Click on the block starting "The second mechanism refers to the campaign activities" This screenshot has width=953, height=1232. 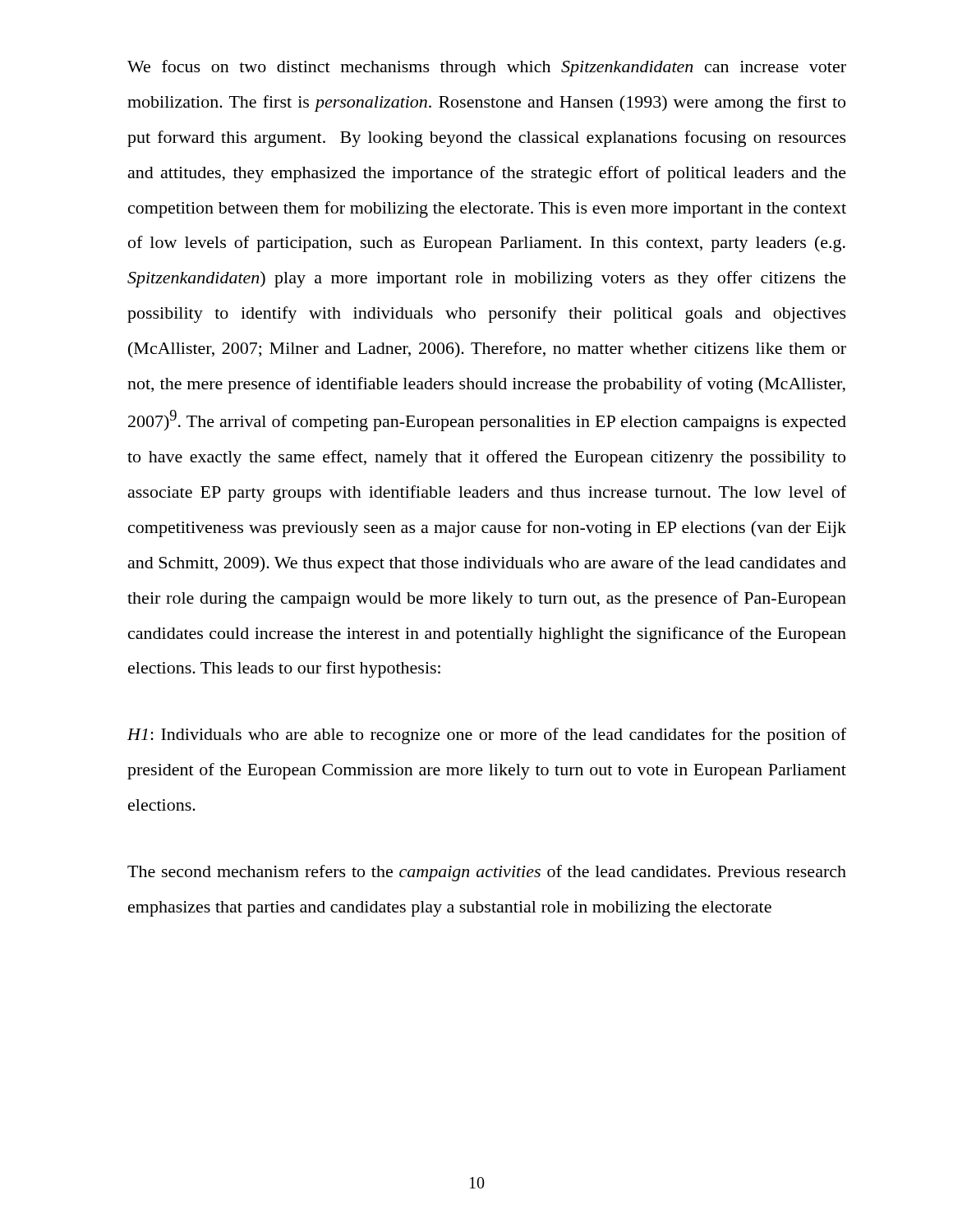pos(487,873)
